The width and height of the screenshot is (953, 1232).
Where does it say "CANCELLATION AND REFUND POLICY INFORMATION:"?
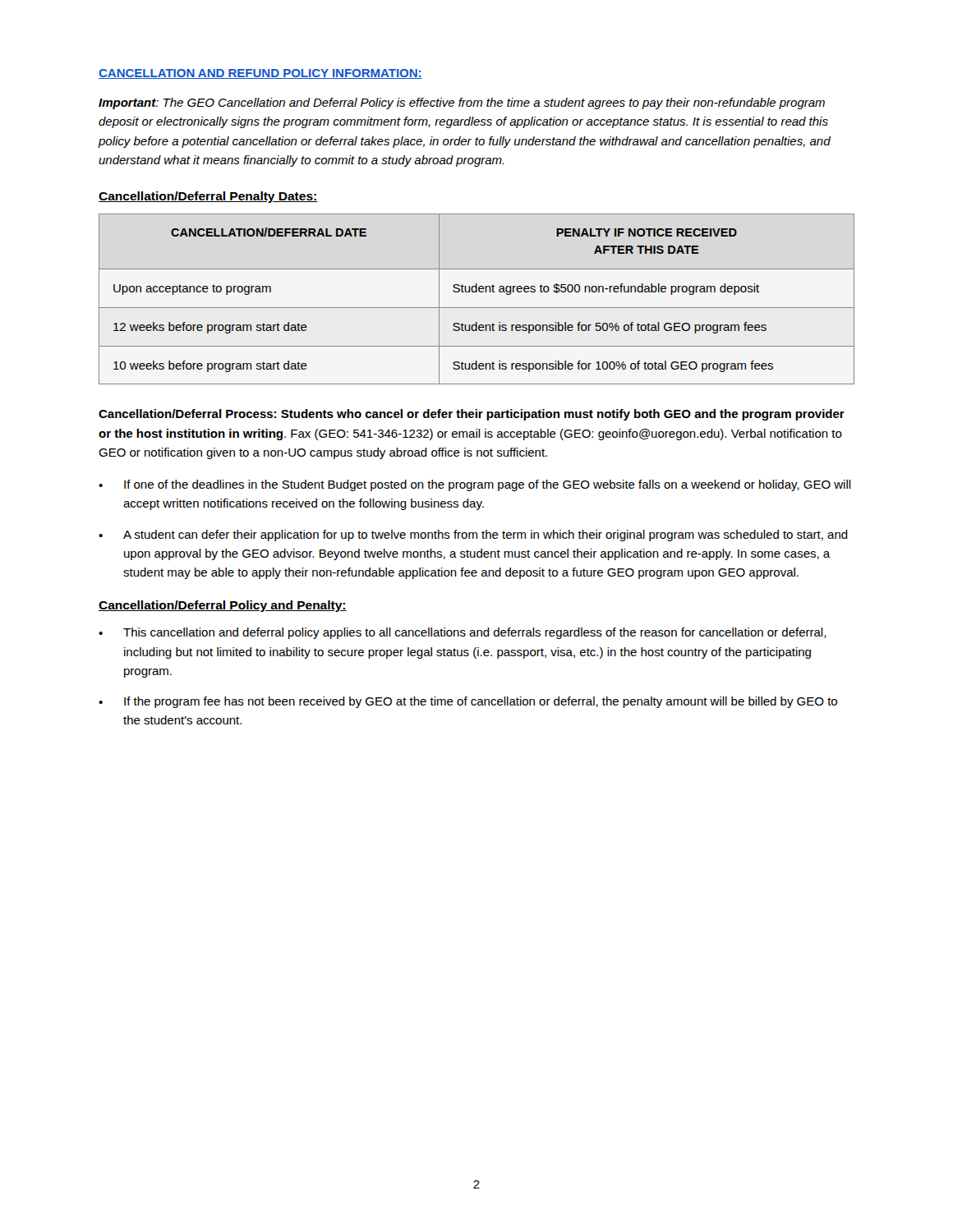(260, 73)
